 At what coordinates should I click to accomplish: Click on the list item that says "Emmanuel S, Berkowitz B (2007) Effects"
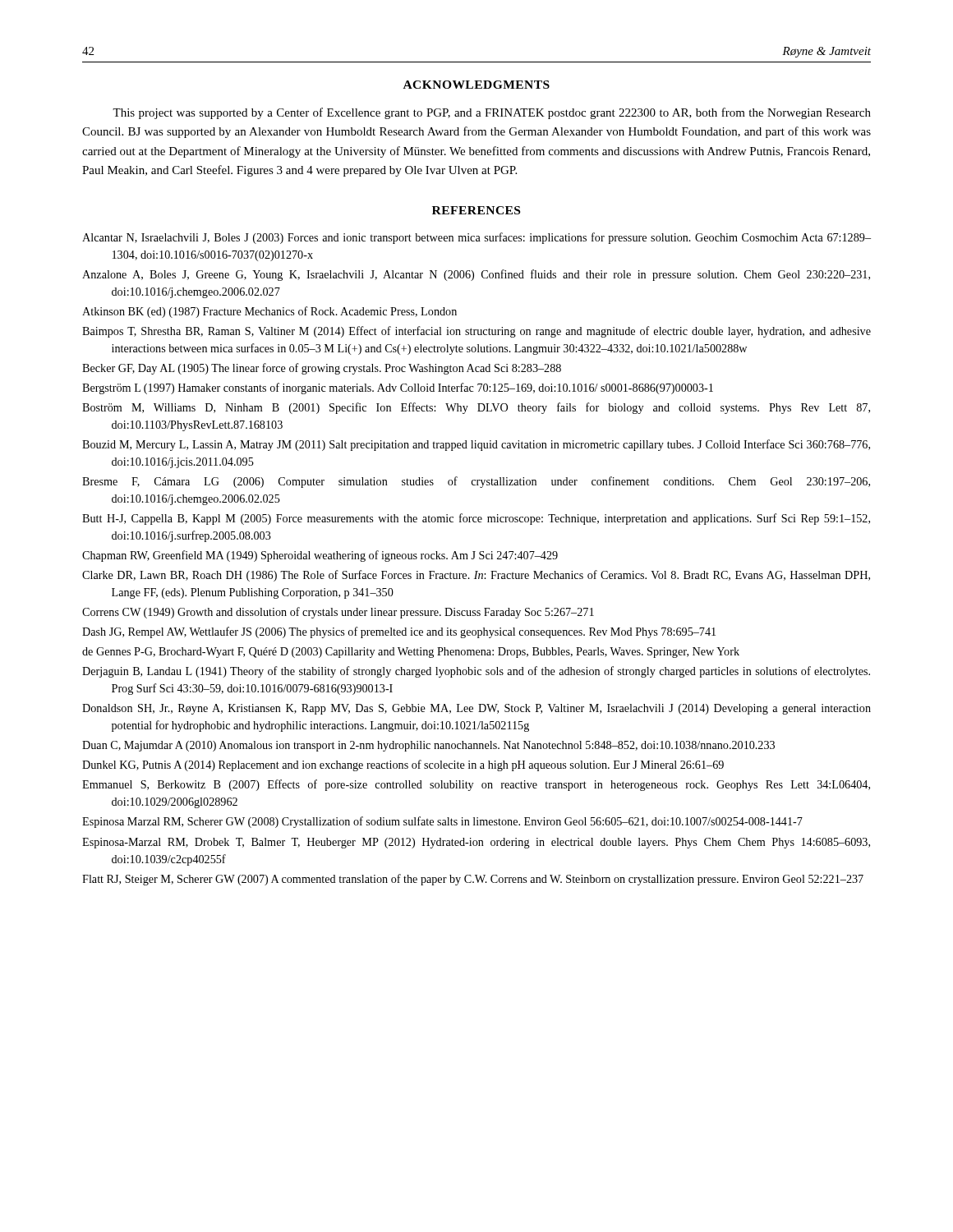[476, 793]
